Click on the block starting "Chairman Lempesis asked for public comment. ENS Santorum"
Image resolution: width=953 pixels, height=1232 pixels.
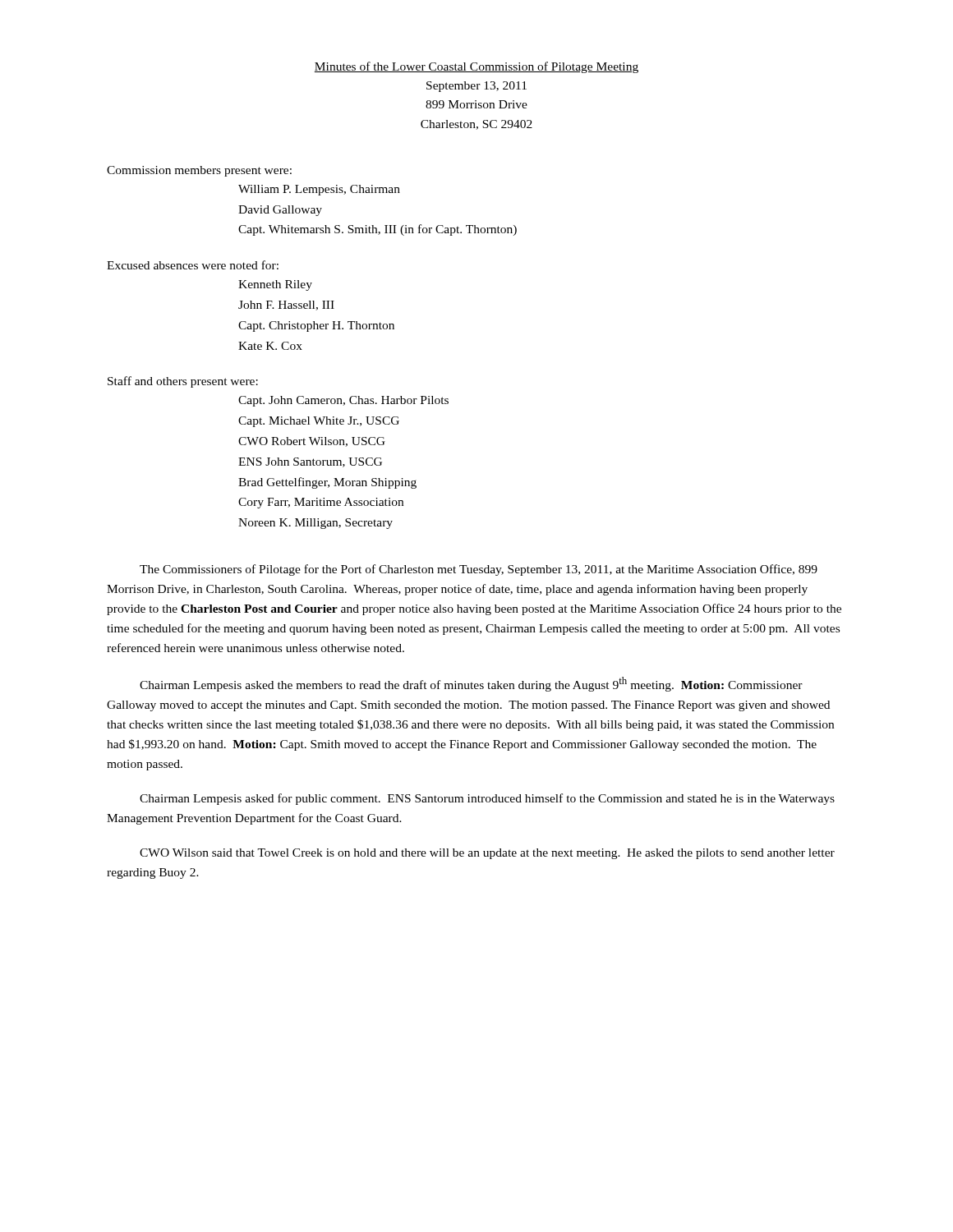coord(471,808)
